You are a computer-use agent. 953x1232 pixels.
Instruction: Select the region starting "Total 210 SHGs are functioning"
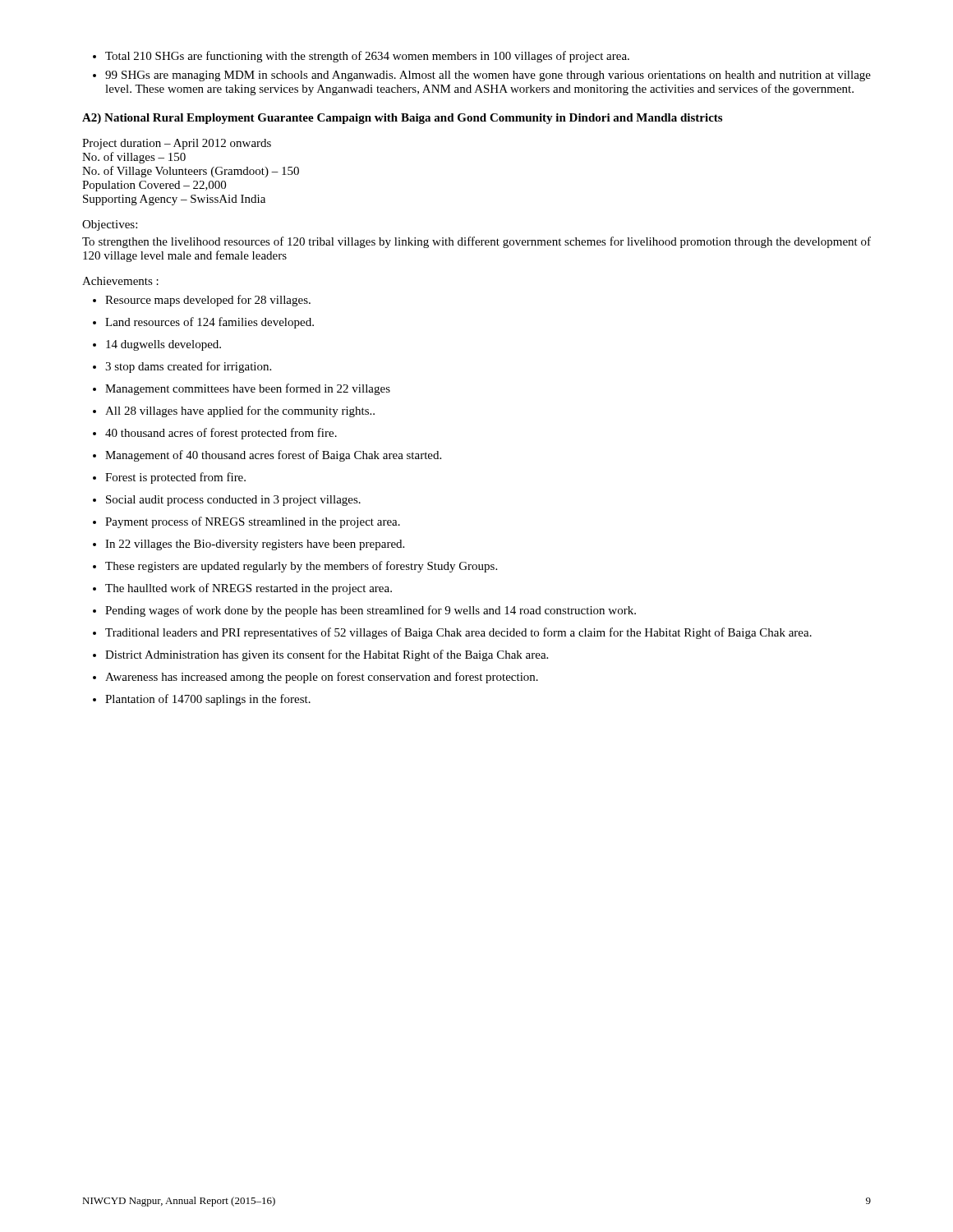click(476, 73)
